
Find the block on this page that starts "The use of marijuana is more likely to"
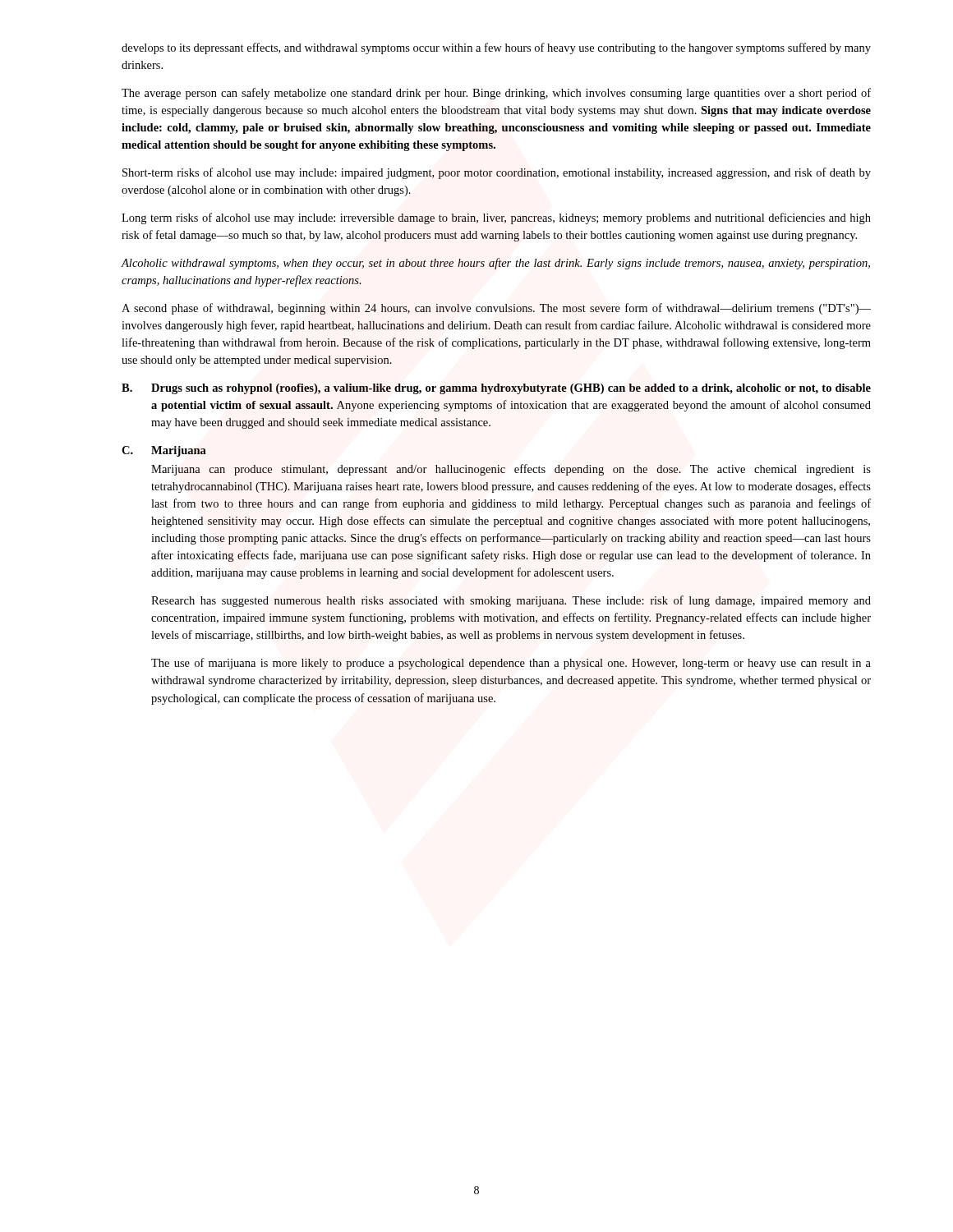click(511, 680)
